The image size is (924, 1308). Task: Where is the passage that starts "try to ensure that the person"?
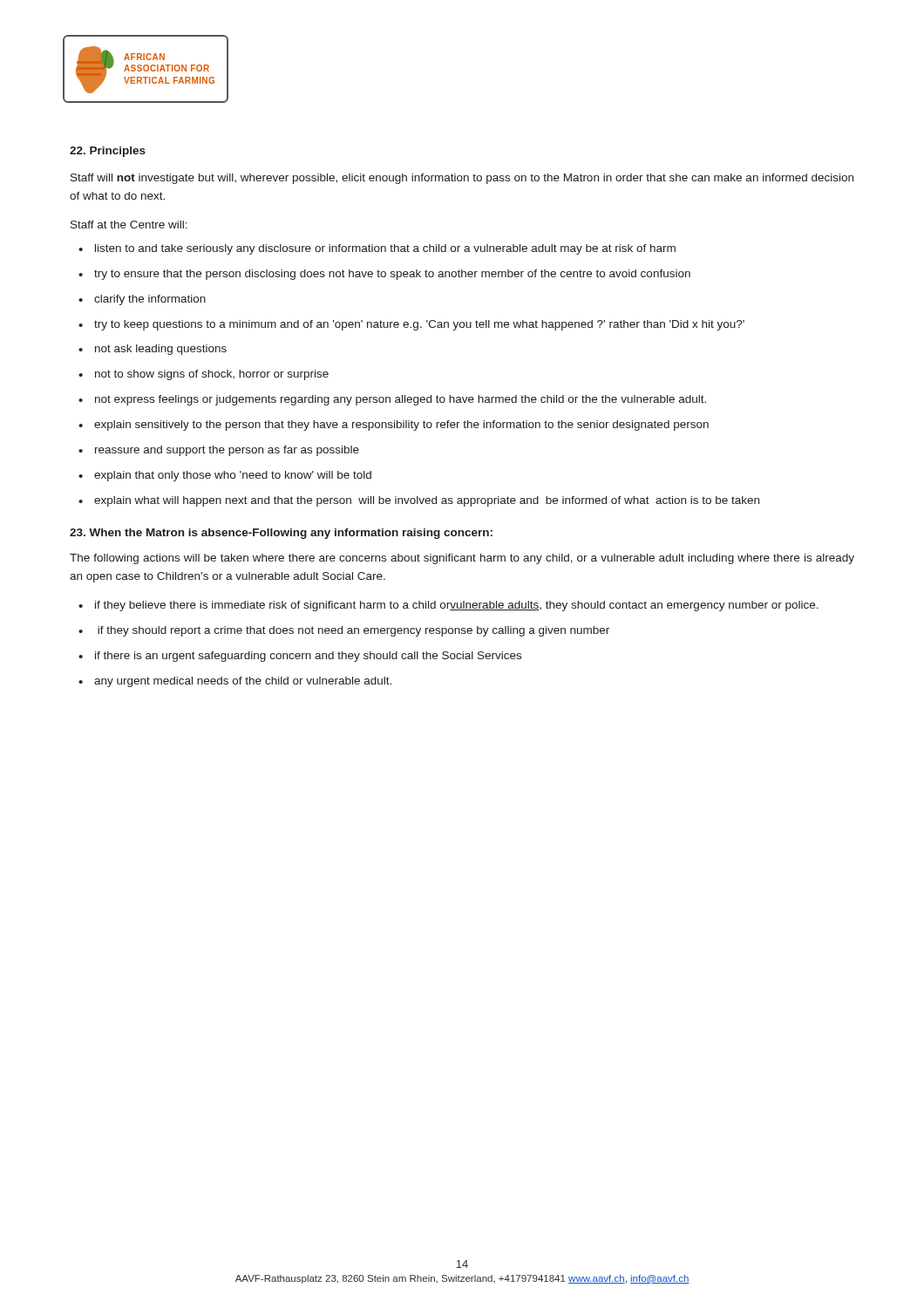[392, 273]
